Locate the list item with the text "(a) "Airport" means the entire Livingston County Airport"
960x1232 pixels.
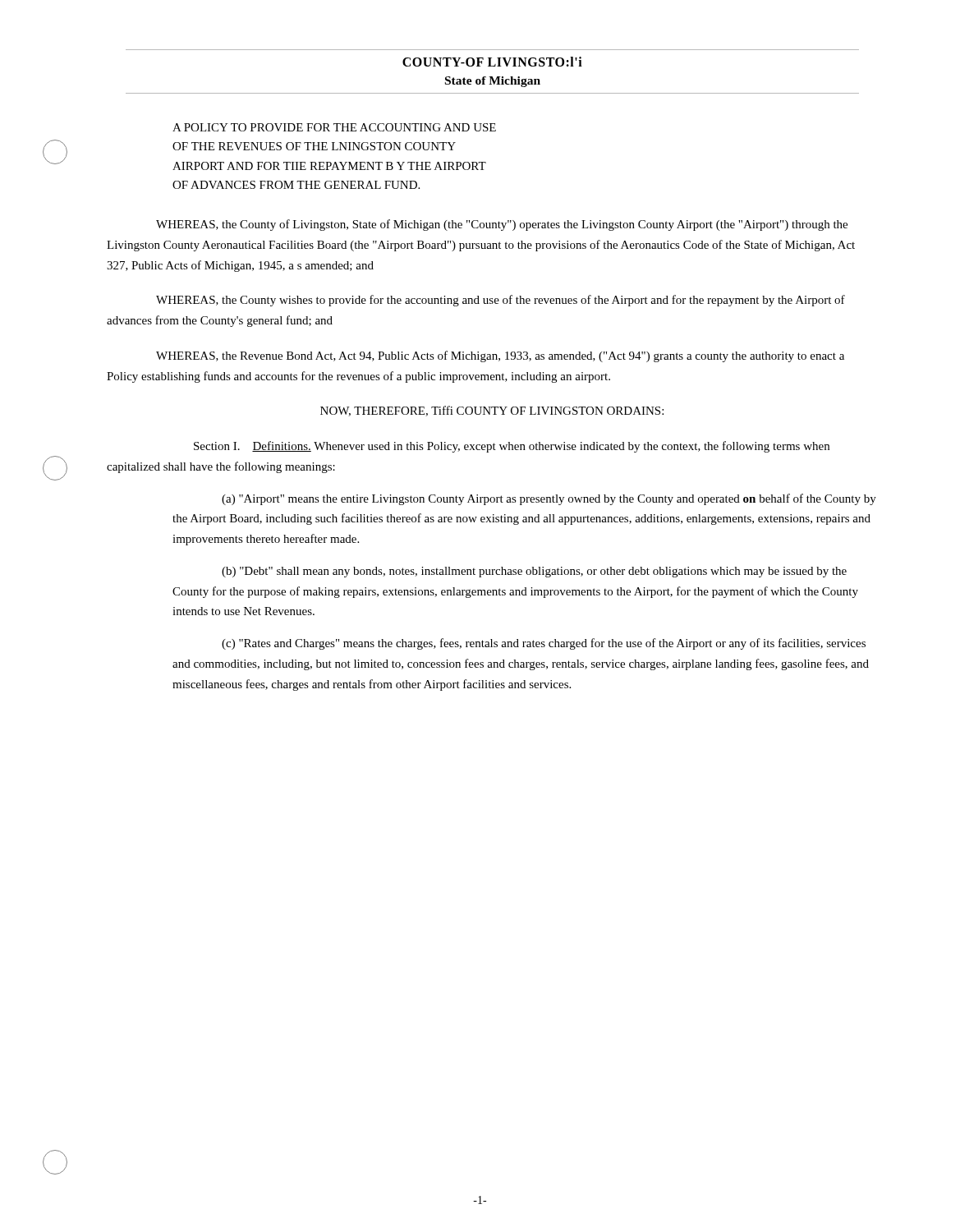pos(525,519)
